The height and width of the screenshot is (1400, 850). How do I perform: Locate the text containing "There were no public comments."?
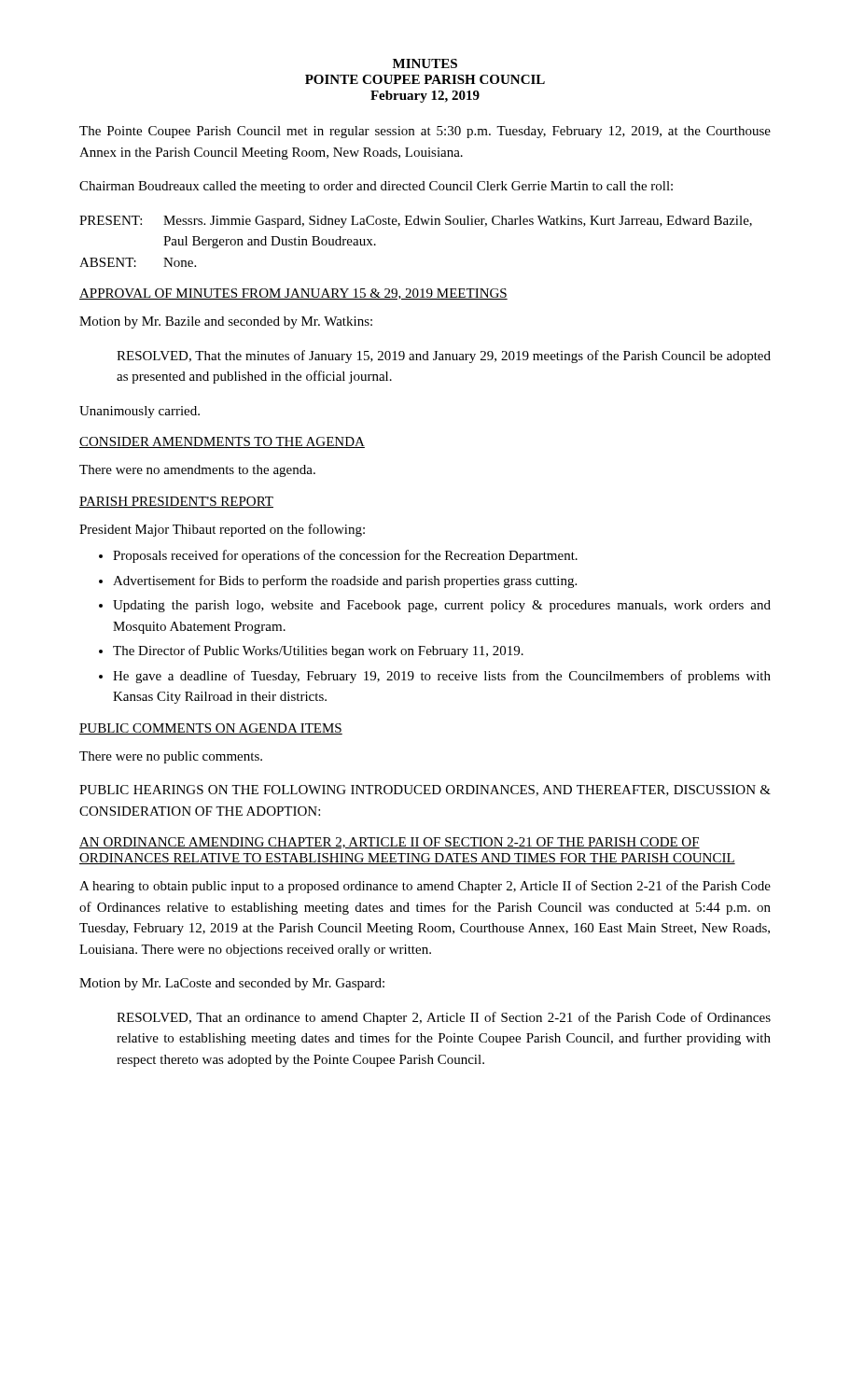click(x=171, y=757)
